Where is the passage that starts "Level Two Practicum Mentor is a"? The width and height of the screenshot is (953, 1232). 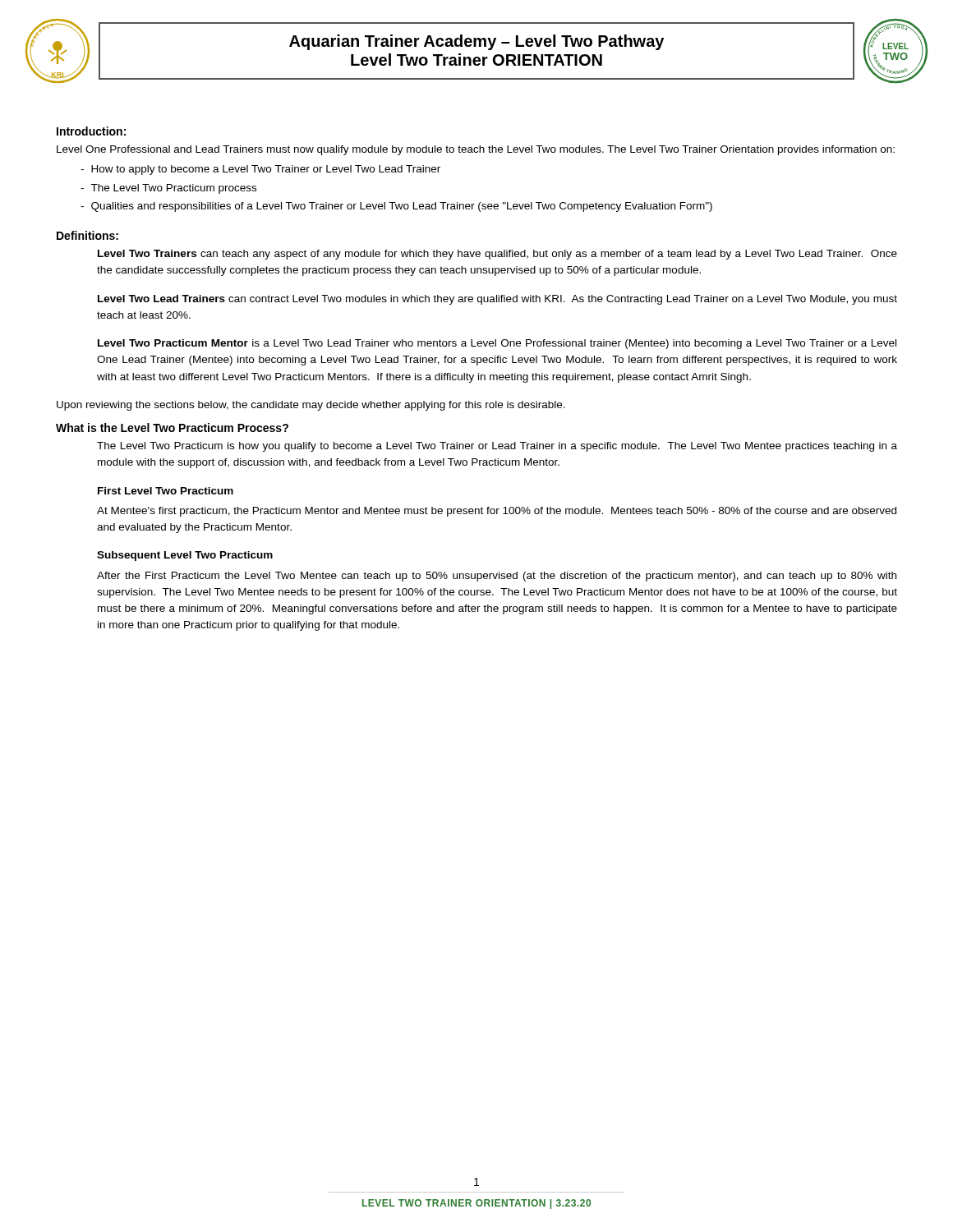click(x=497, y=359)
